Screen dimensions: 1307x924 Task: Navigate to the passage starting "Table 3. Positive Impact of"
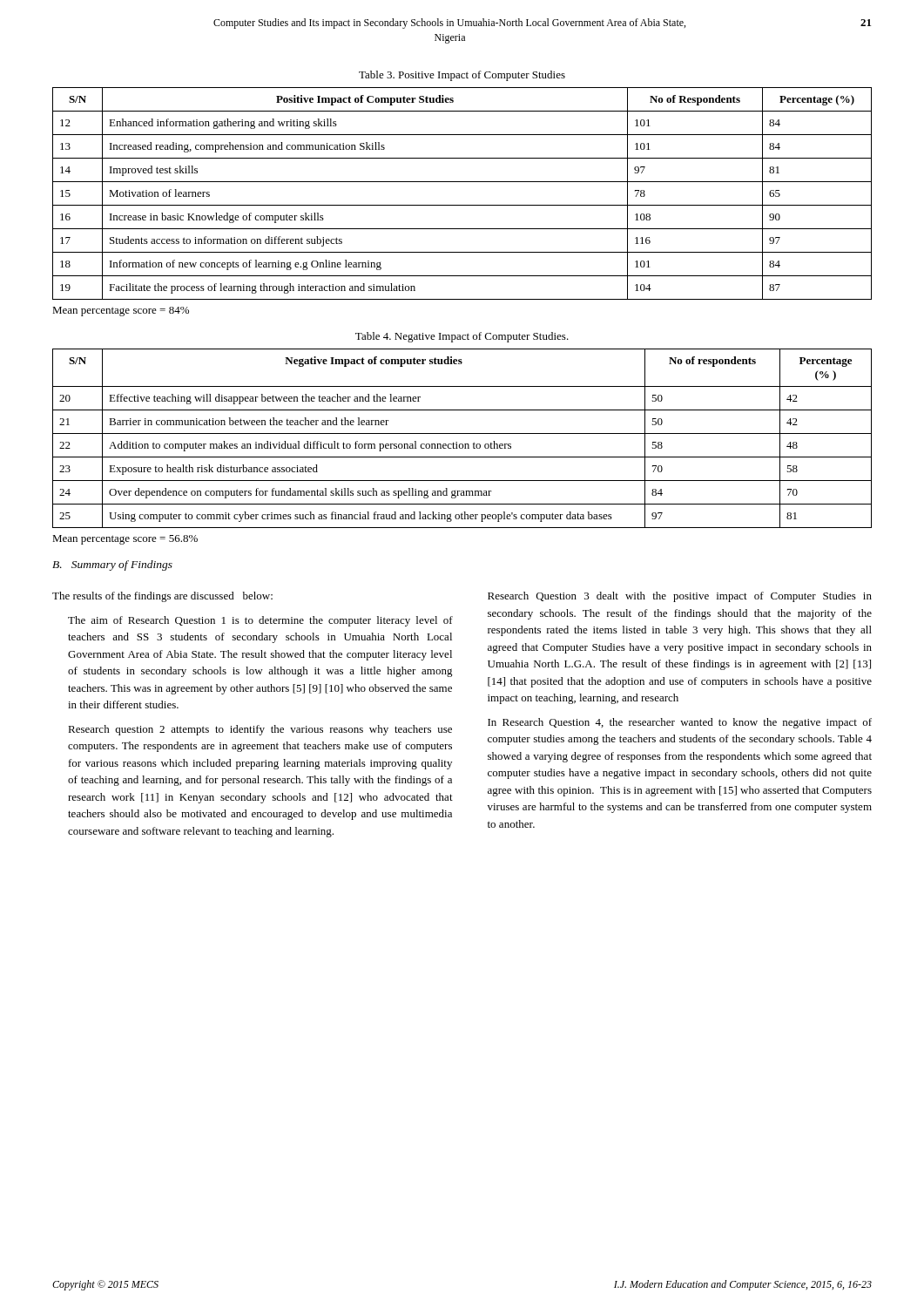coord(462,74)
